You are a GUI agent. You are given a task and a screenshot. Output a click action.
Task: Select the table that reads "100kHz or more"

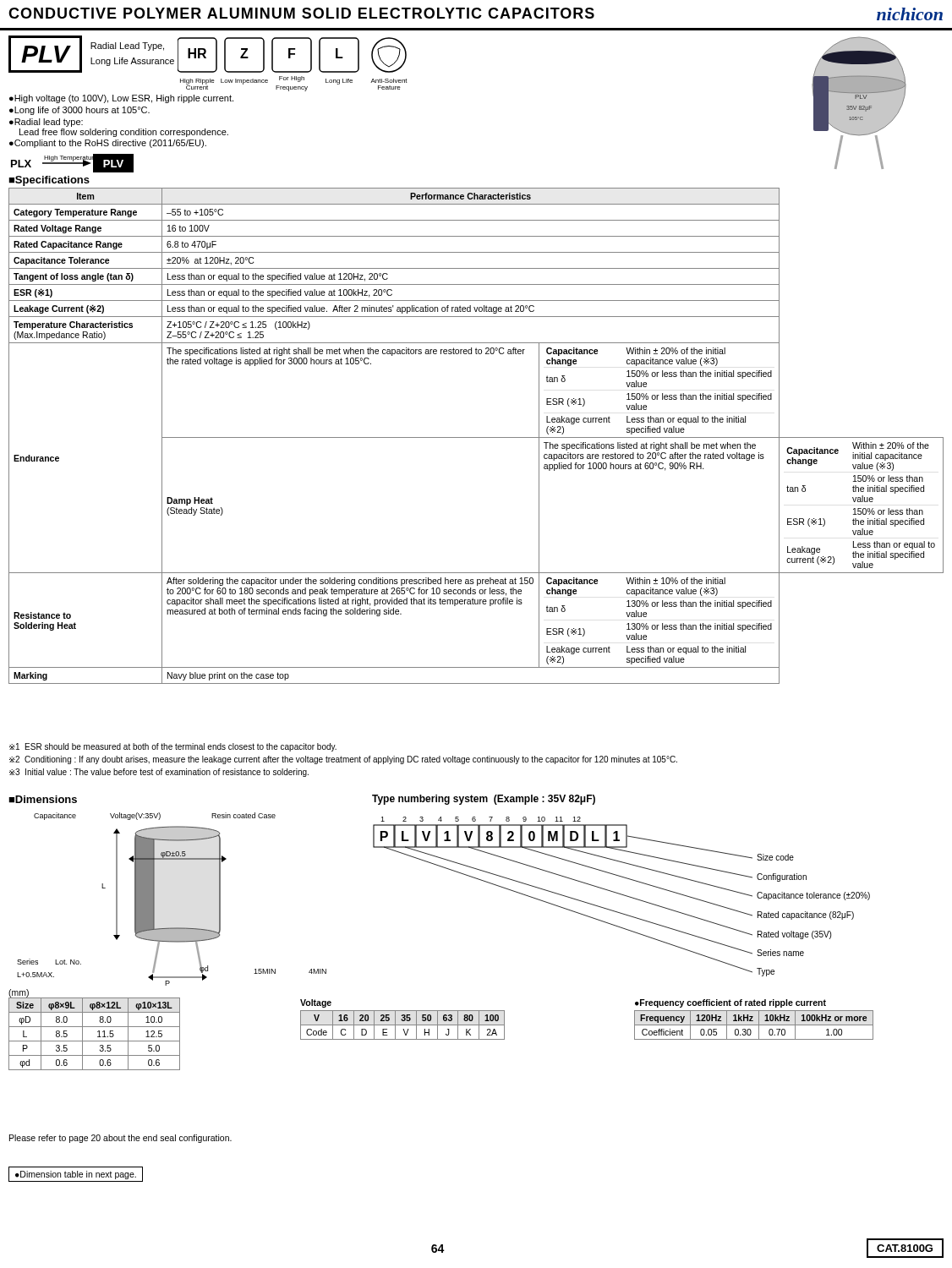pyautogui.click(x=789, y=1025)
